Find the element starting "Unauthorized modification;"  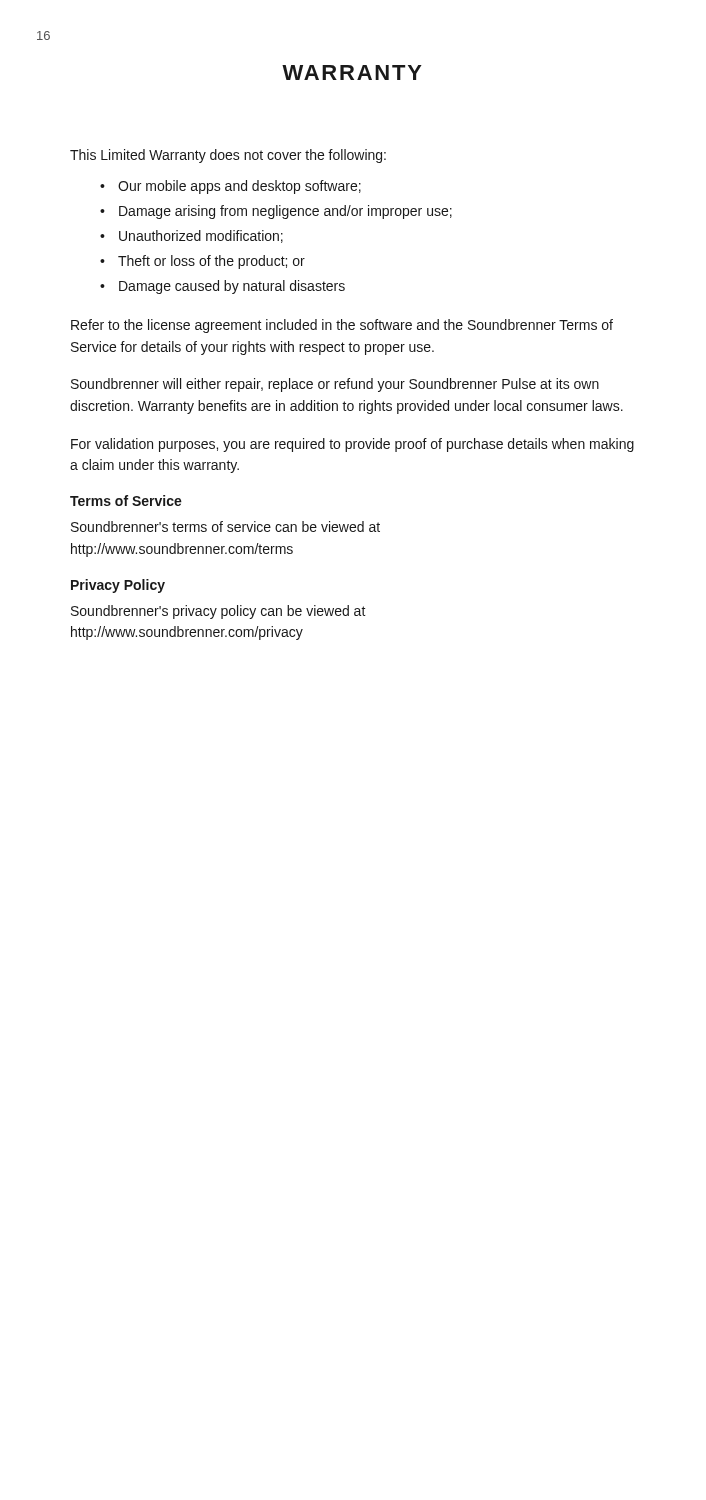[201, 236]
